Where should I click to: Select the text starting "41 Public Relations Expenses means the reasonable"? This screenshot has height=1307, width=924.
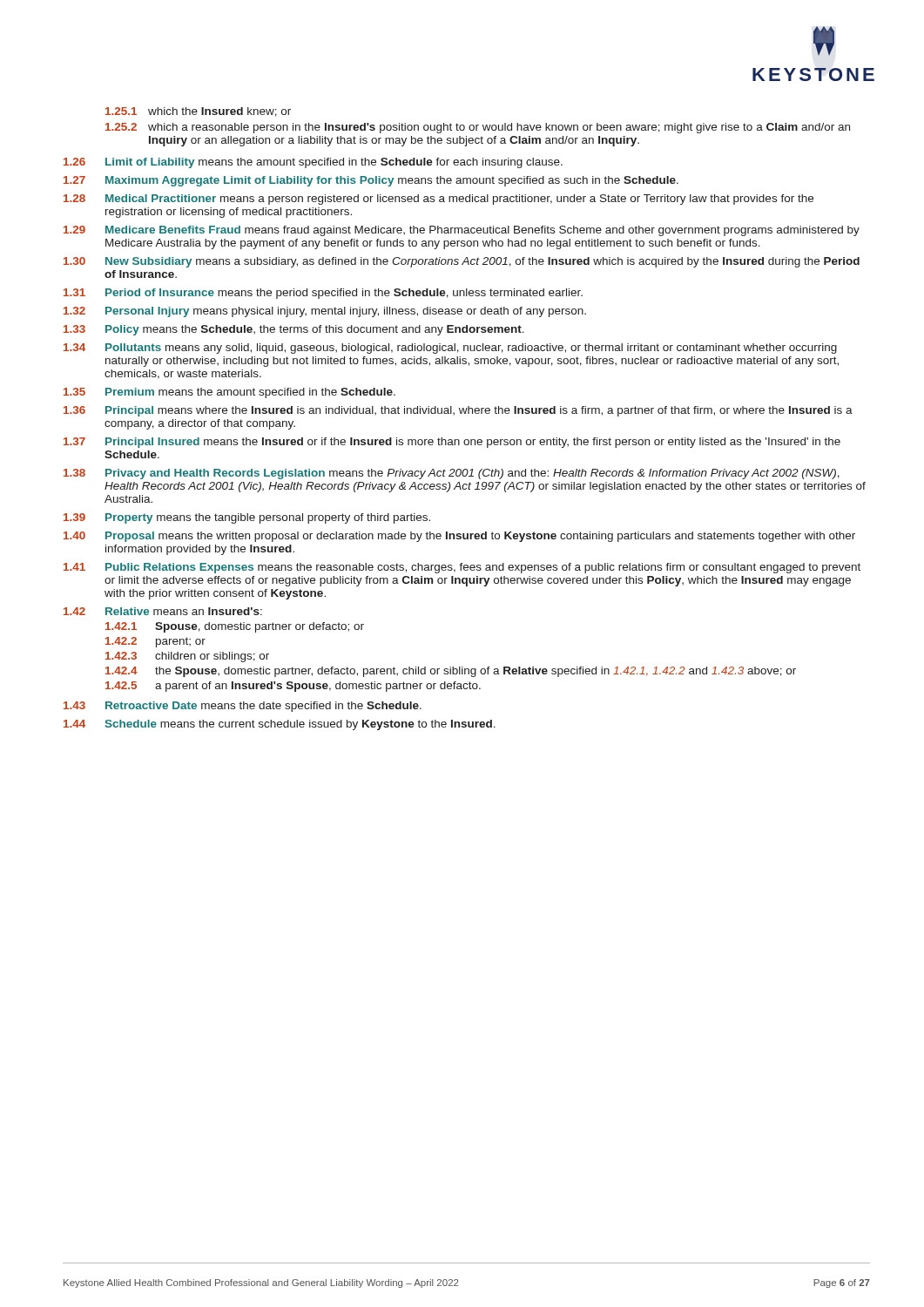click(466, 580)
